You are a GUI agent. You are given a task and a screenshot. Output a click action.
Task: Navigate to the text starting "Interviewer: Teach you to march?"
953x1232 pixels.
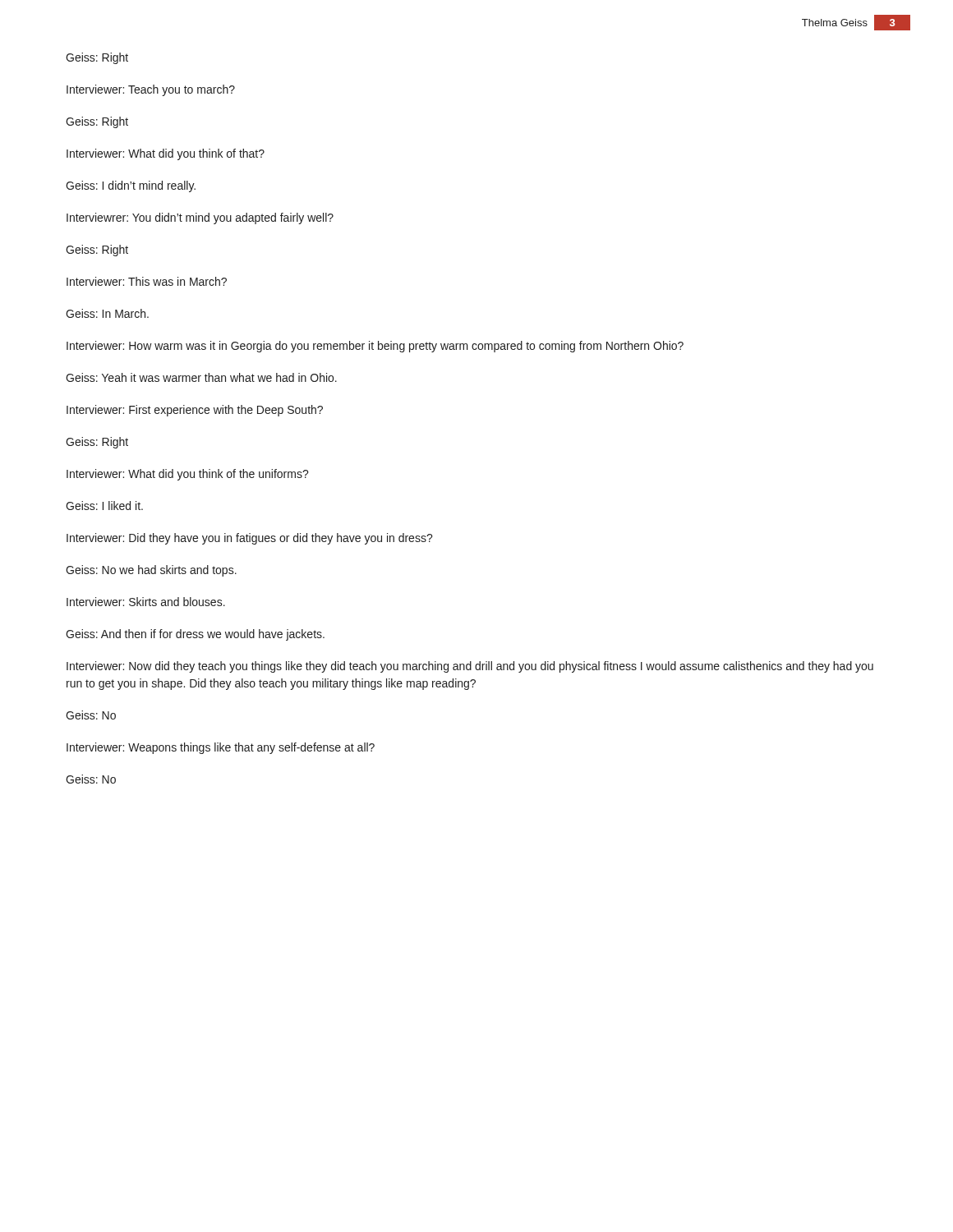[x=150, y=90]
